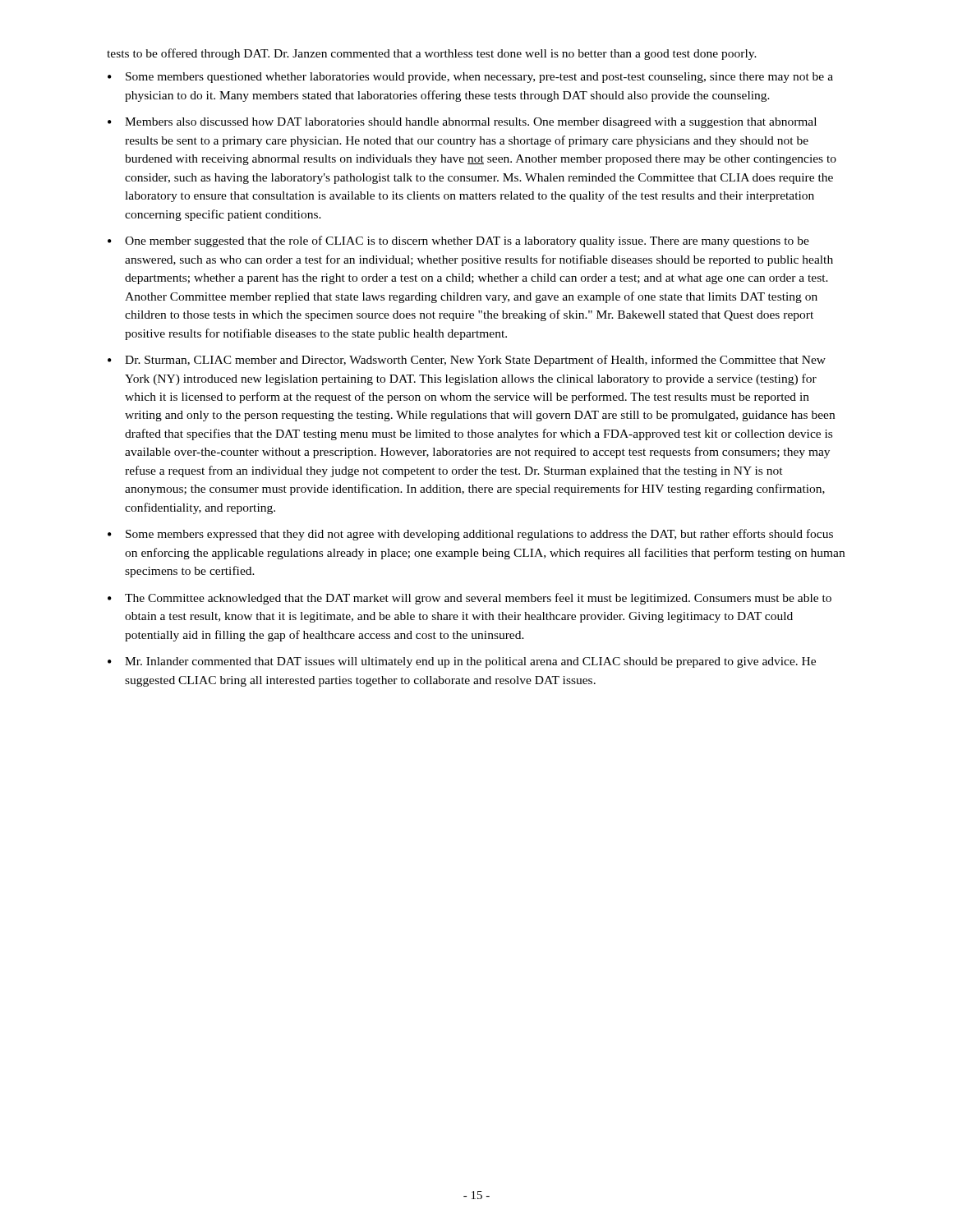Click on the list item containing "• The Committee"
The height and width of the screenshot is (1232, 953).
(476, 616)
